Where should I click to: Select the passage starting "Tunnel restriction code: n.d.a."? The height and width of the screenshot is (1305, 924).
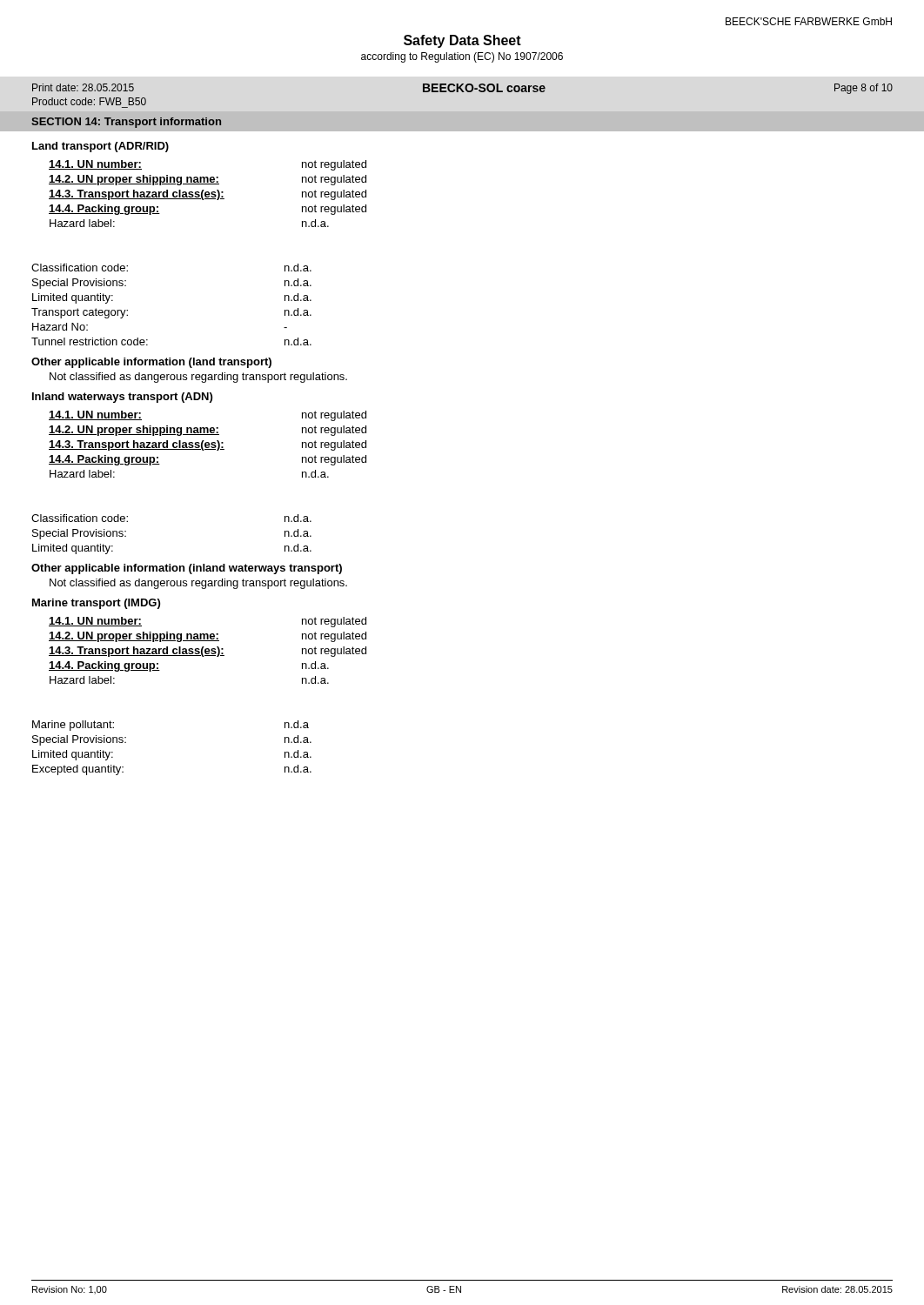93,341
